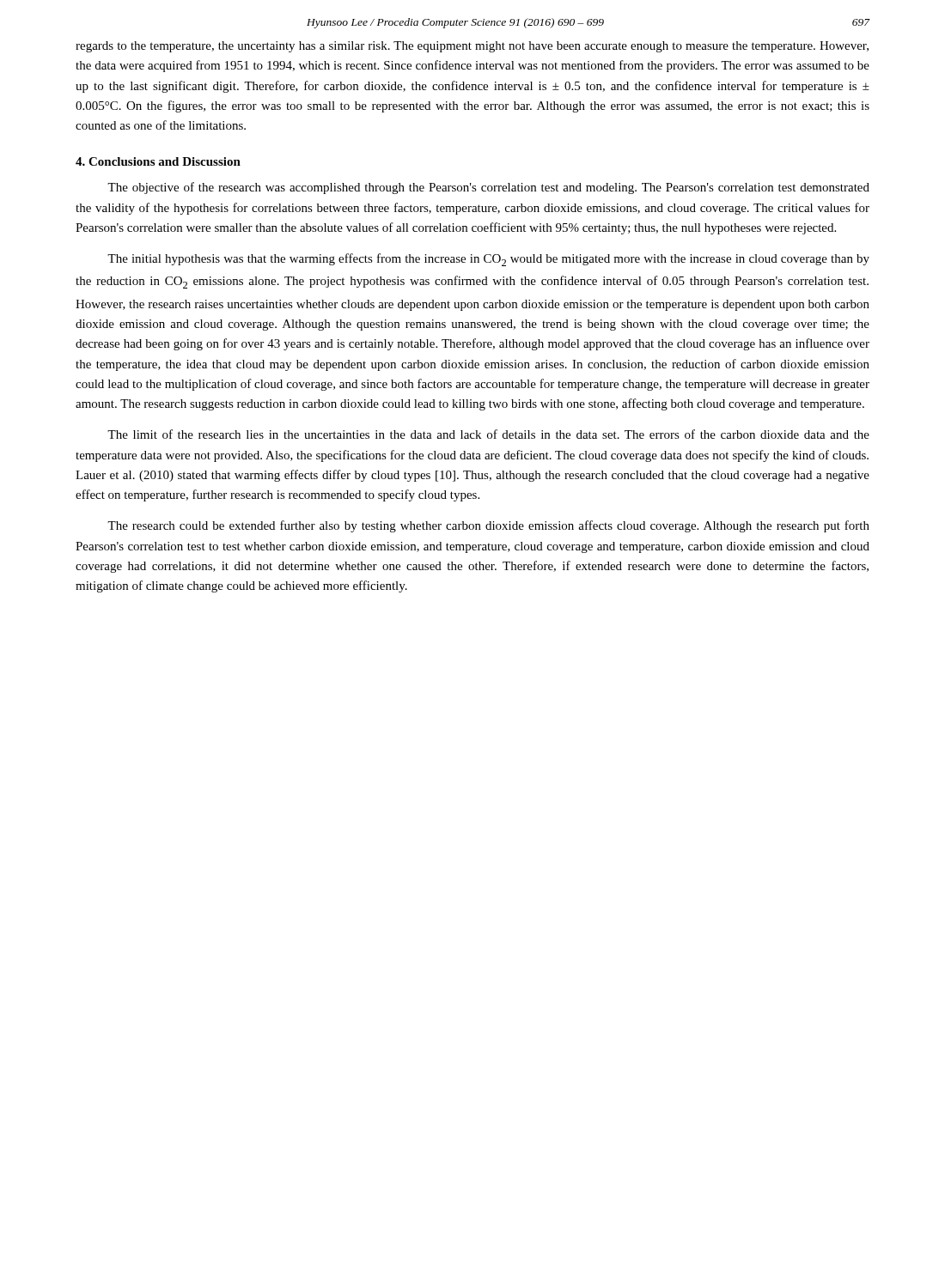Locate the text "4. Conclusions and Discussion"
Image resolution: width=945 pixels, height=1288 pixels.
158,162
